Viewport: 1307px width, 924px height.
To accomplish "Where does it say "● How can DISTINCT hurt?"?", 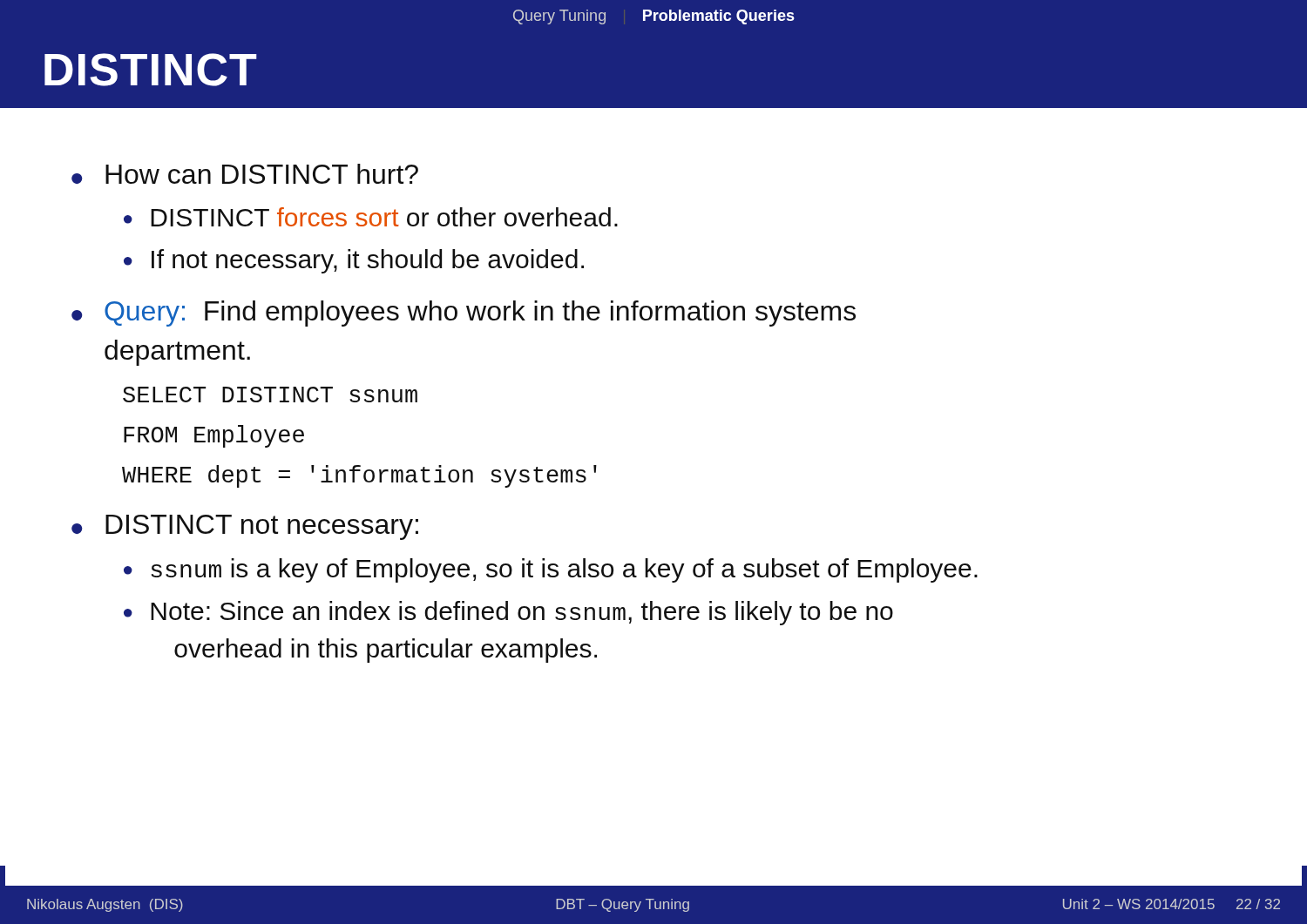I will pyautogui.click(x=244, y=175).
